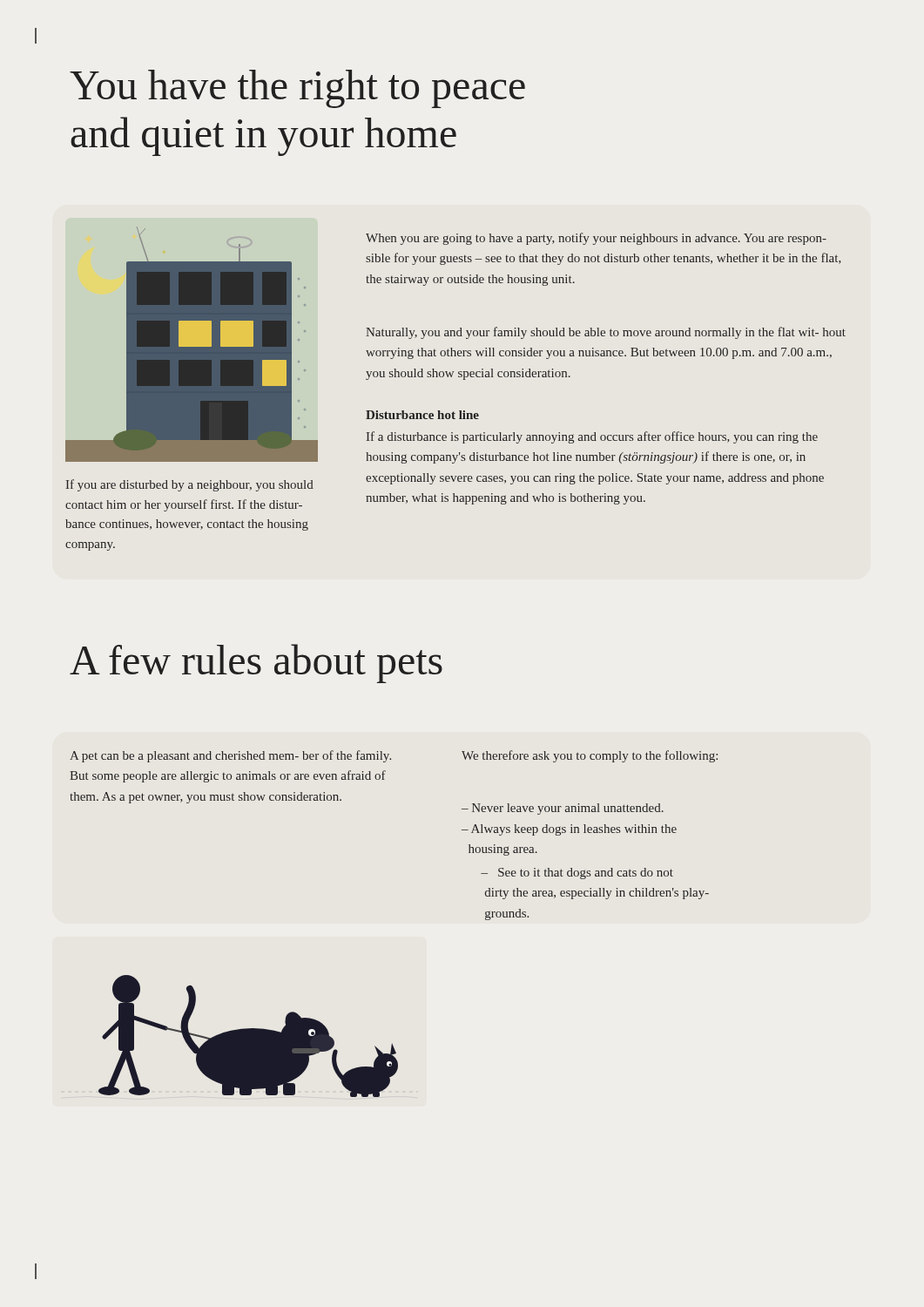
Task: Select the list item with the text "– Never leave your"
Action: pos(563,808)
